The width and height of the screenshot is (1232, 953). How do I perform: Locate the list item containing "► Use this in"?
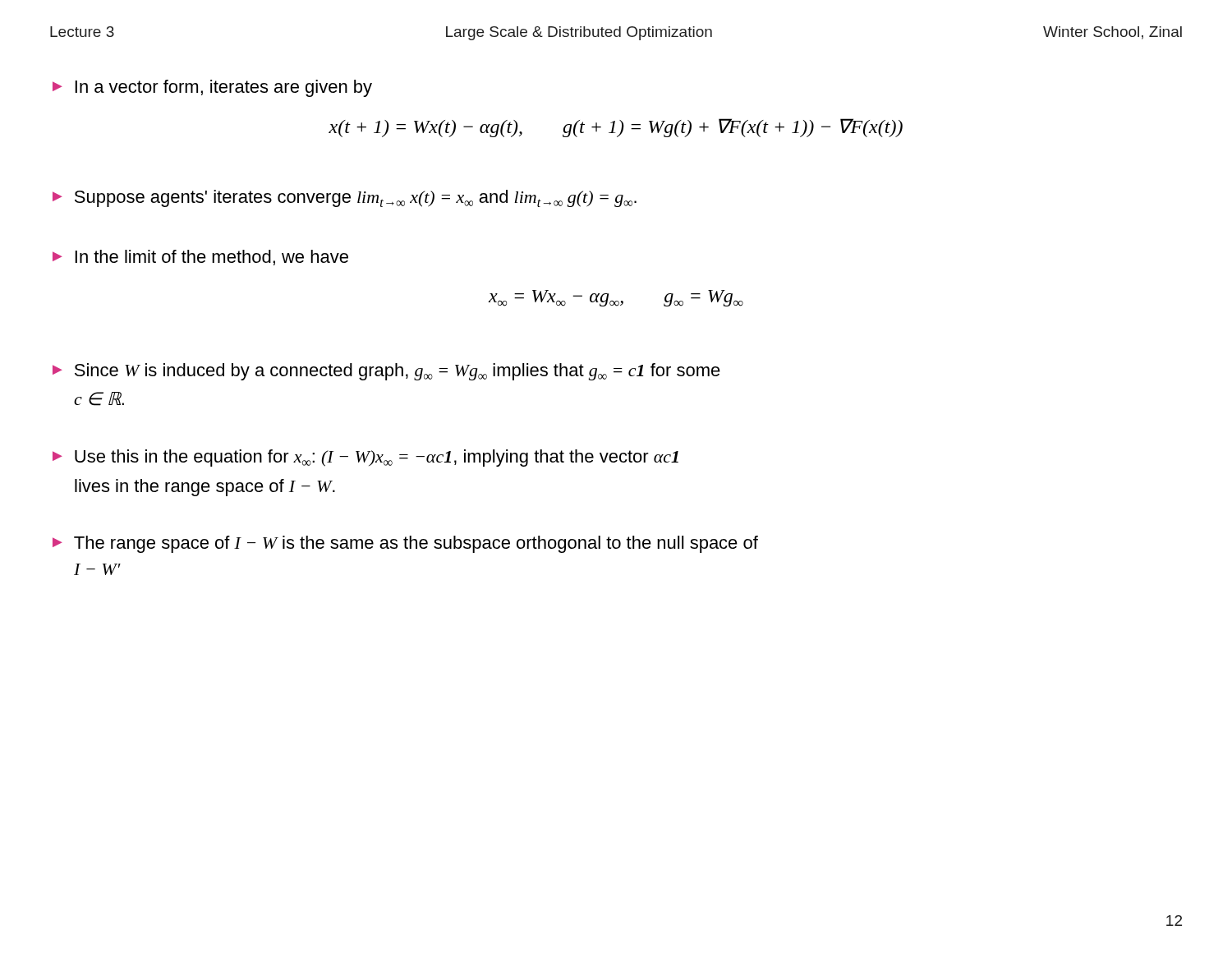[x=616, y=471]
